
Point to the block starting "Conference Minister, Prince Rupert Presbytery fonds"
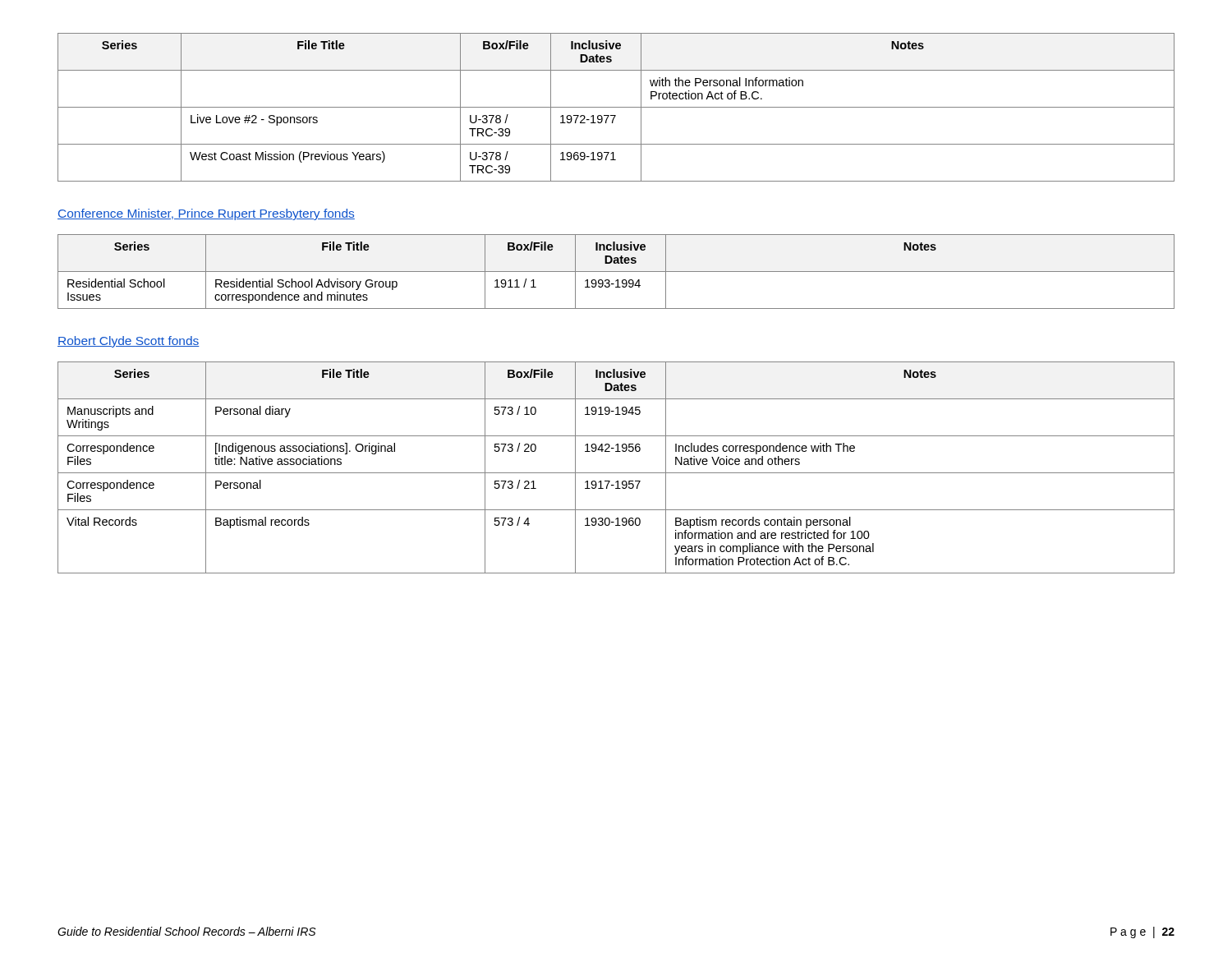pos(206,214)
